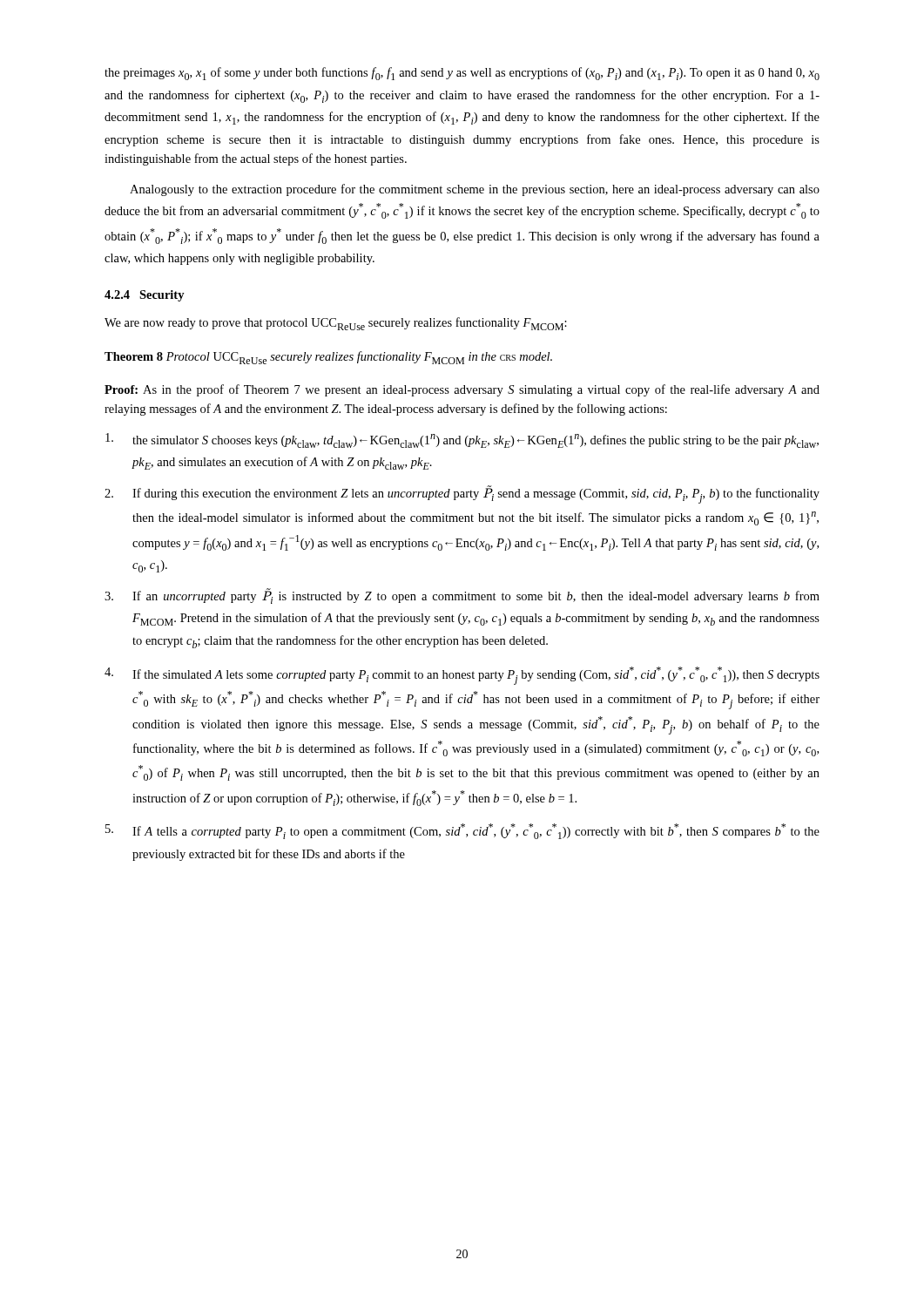The width and height of the screenshot is (924, 1307).
Task: Where is the passage that starts "the simulator S chooses"?
Action: tap(462, 451)
